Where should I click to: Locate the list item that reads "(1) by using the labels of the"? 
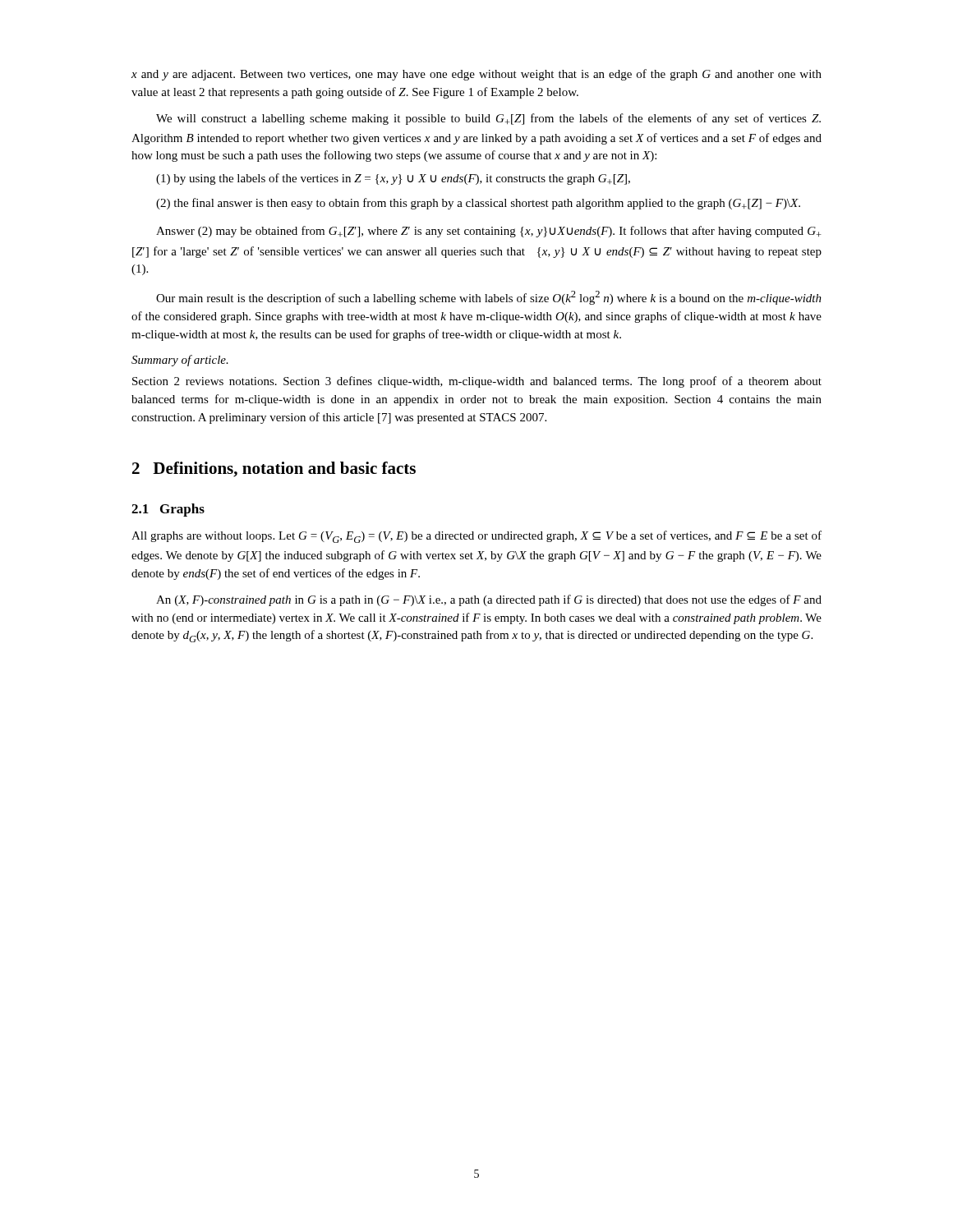489,180
